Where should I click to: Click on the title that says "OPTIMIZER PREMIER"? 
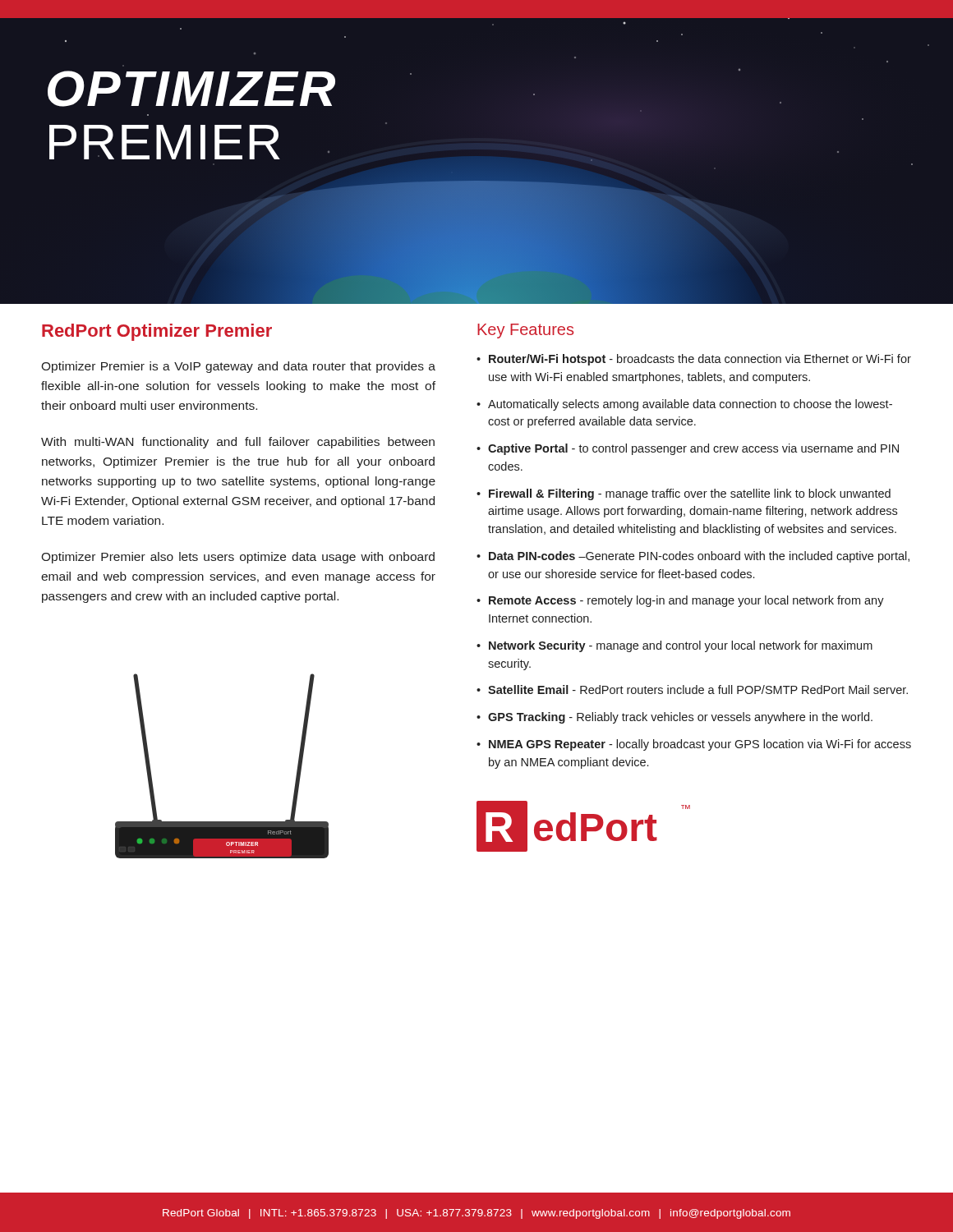pos(191,115)
